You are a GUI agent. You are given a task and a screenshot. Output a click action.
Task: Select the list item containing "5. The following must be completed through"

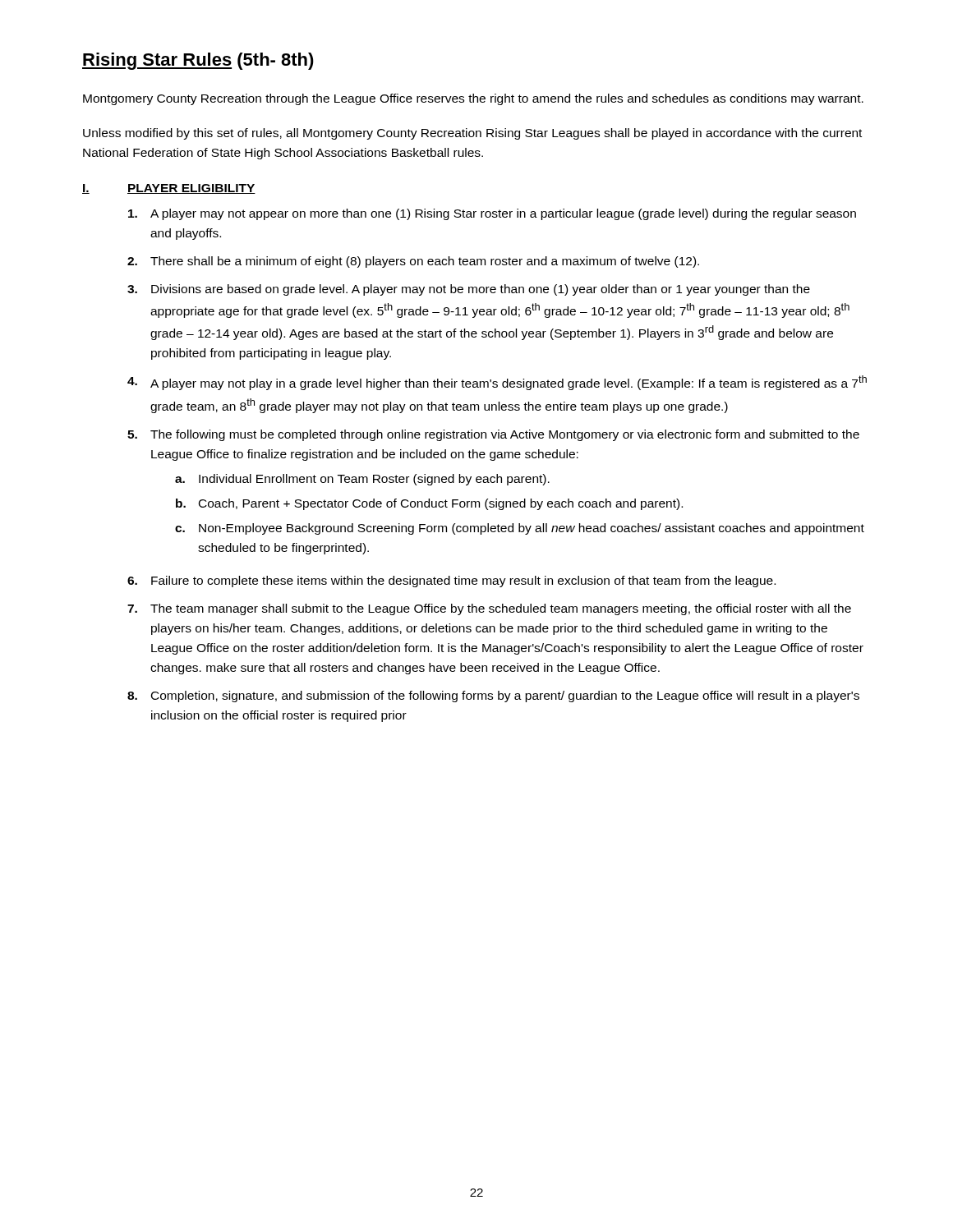499,493
